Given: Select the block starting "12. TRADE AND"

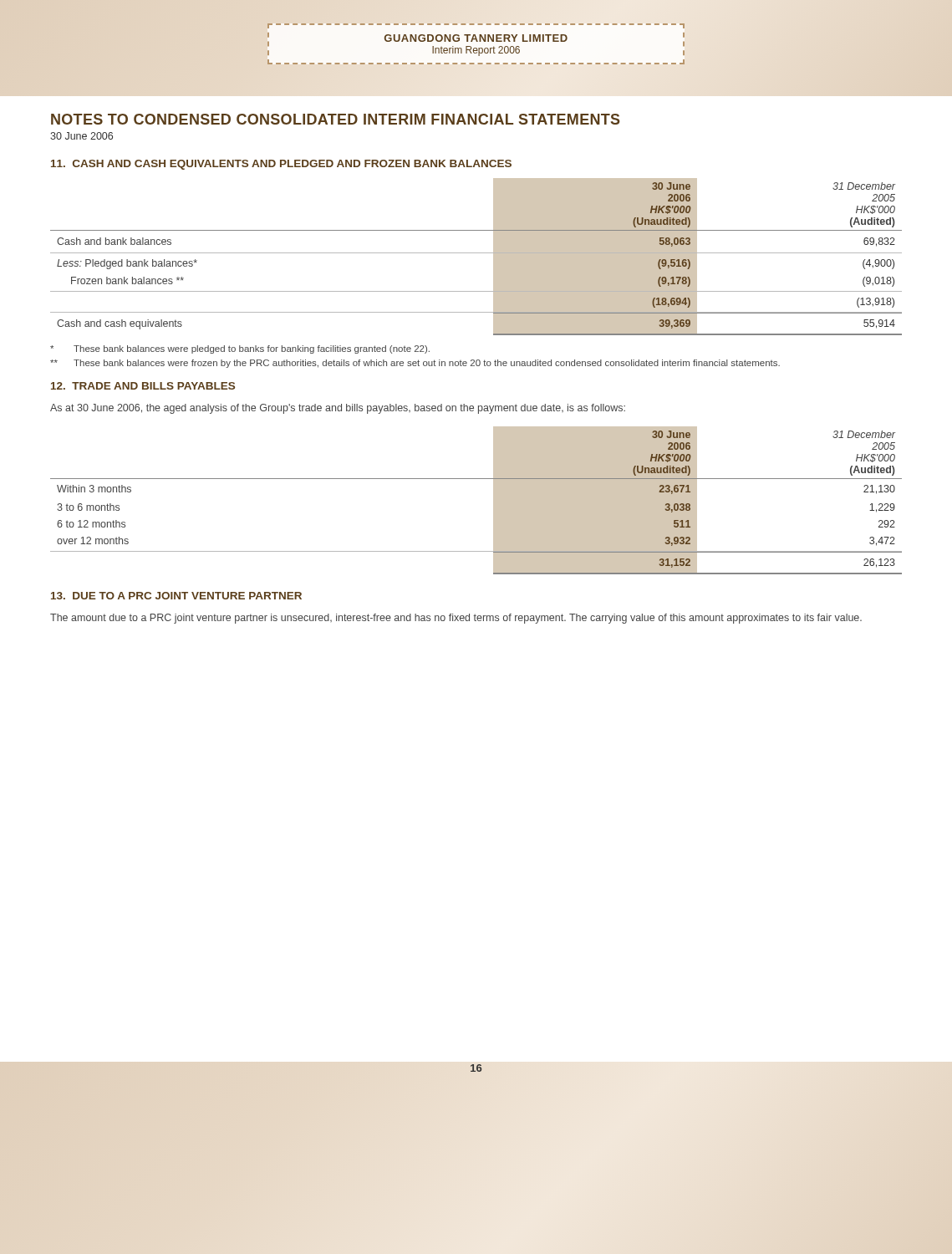Looking at the screenshot, I should pyautogui.click(x=143, y=386).
